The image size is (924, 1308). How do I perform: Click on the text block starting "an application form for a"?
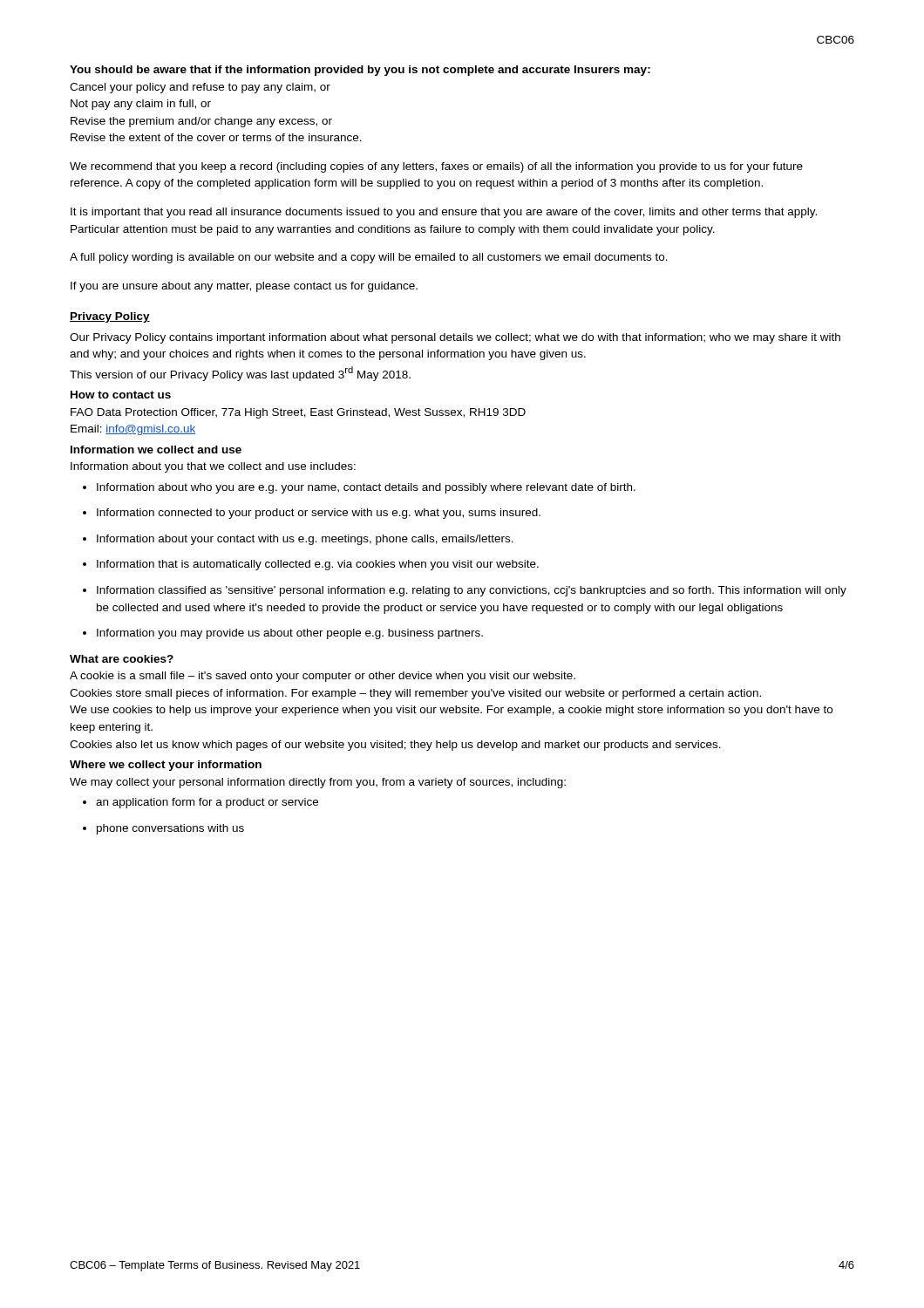pyautogui.click(x=207, y=802)
